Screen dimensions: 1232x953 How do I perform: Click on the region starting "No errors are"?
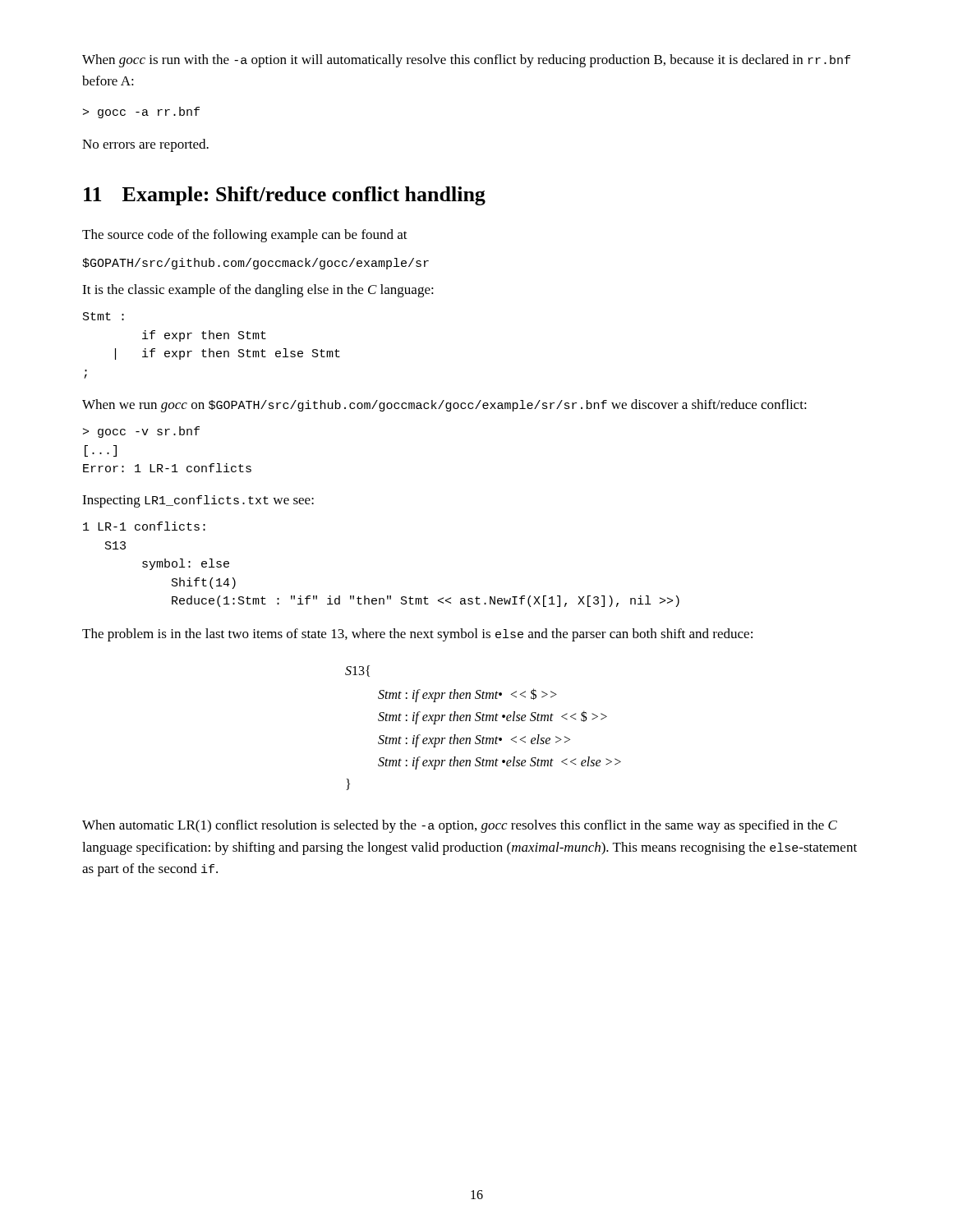click(x=146, y=144)
